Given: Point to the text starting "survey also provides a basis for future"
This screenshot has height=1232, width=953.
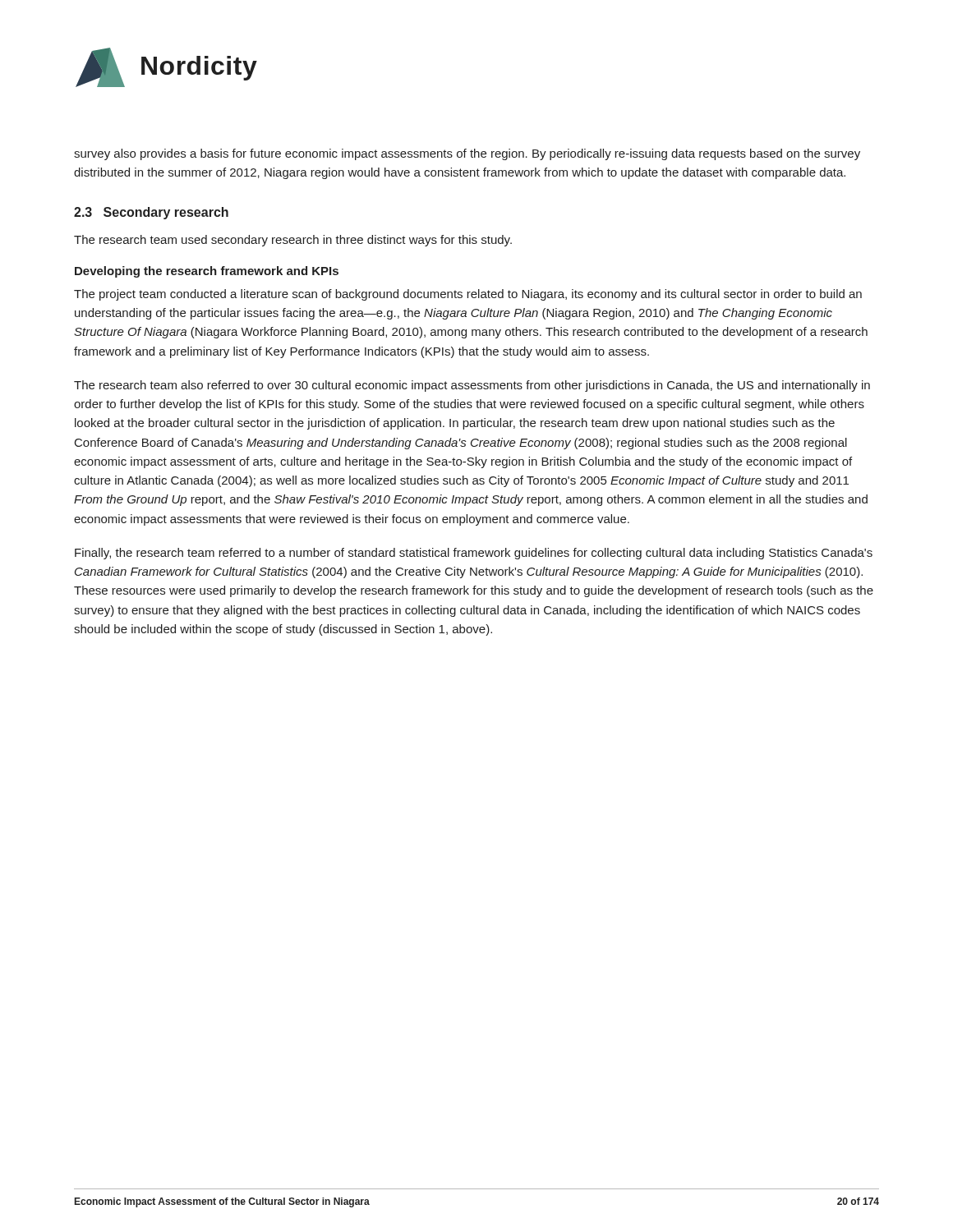Looking at the screenshot, I should (x=476, y=163).
